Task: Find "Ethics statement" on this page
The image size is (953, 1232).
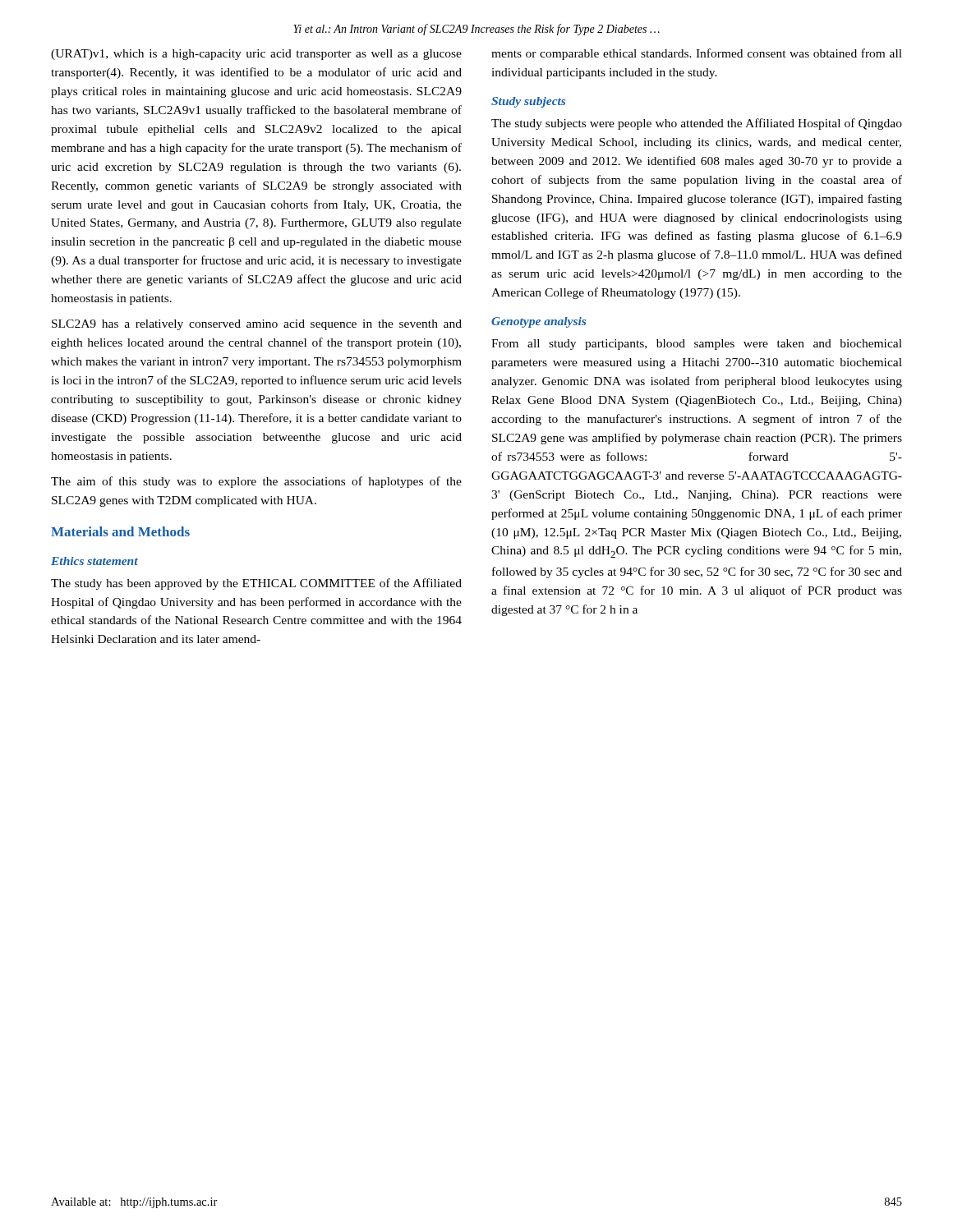Action: [94, 561]
